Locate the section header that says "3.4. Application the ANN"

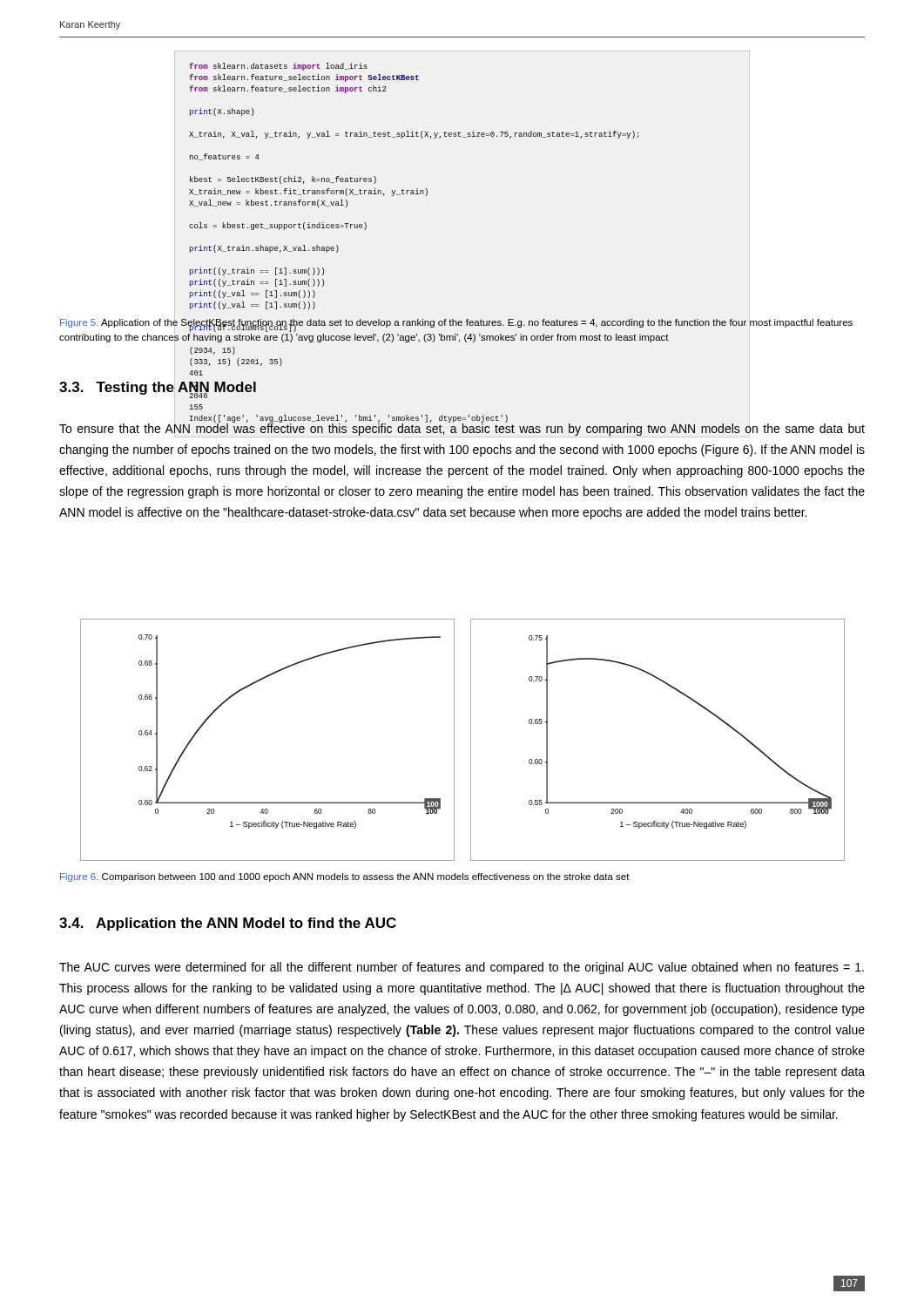pos(228,923)
